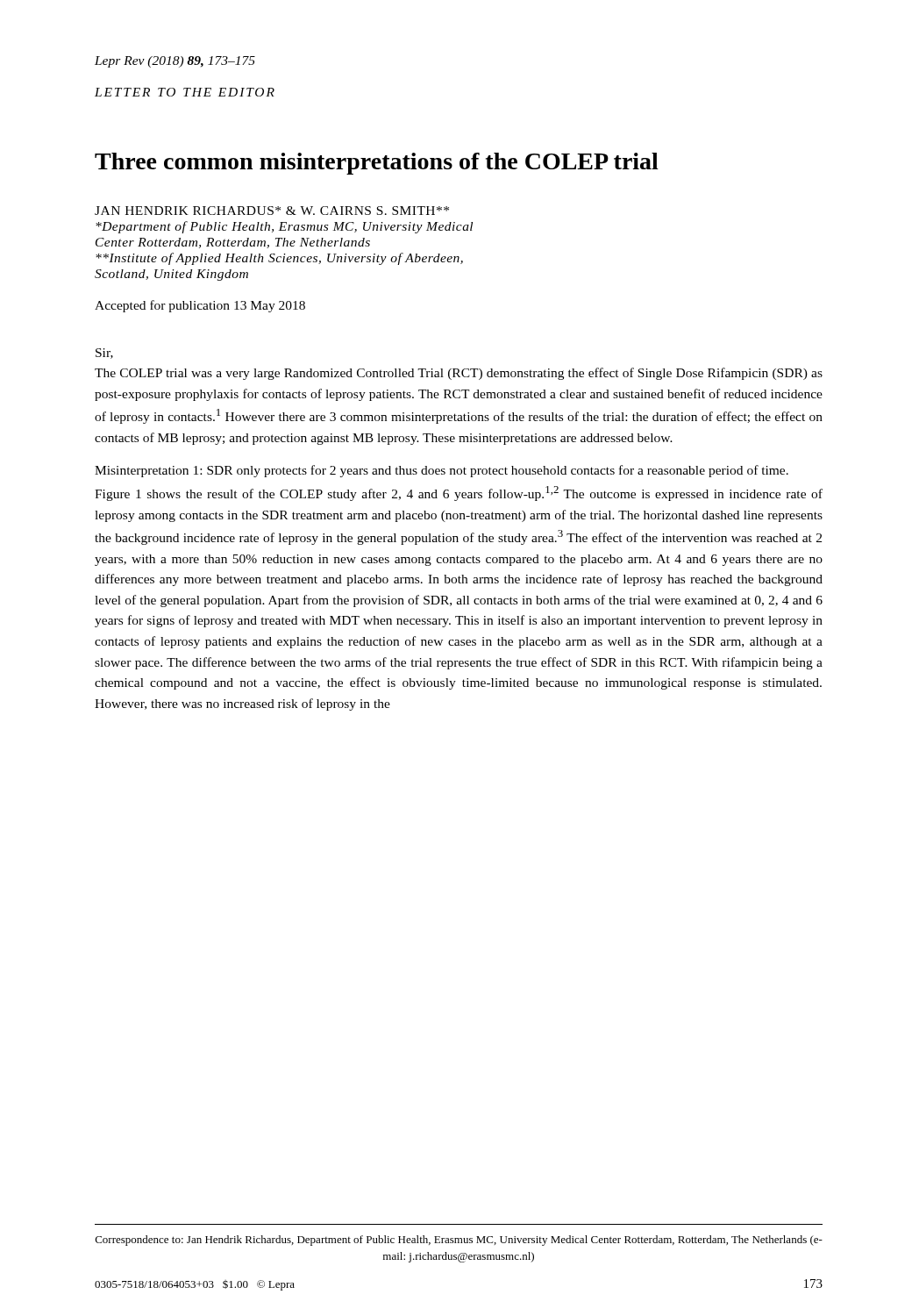Image resolution: width=919 pixels, height=1316 pixels.
Task: Select the text block that says "Misinterpretation 1: SDR only protects for 2"
Action: pyautogui.click(x=442, y=470)
